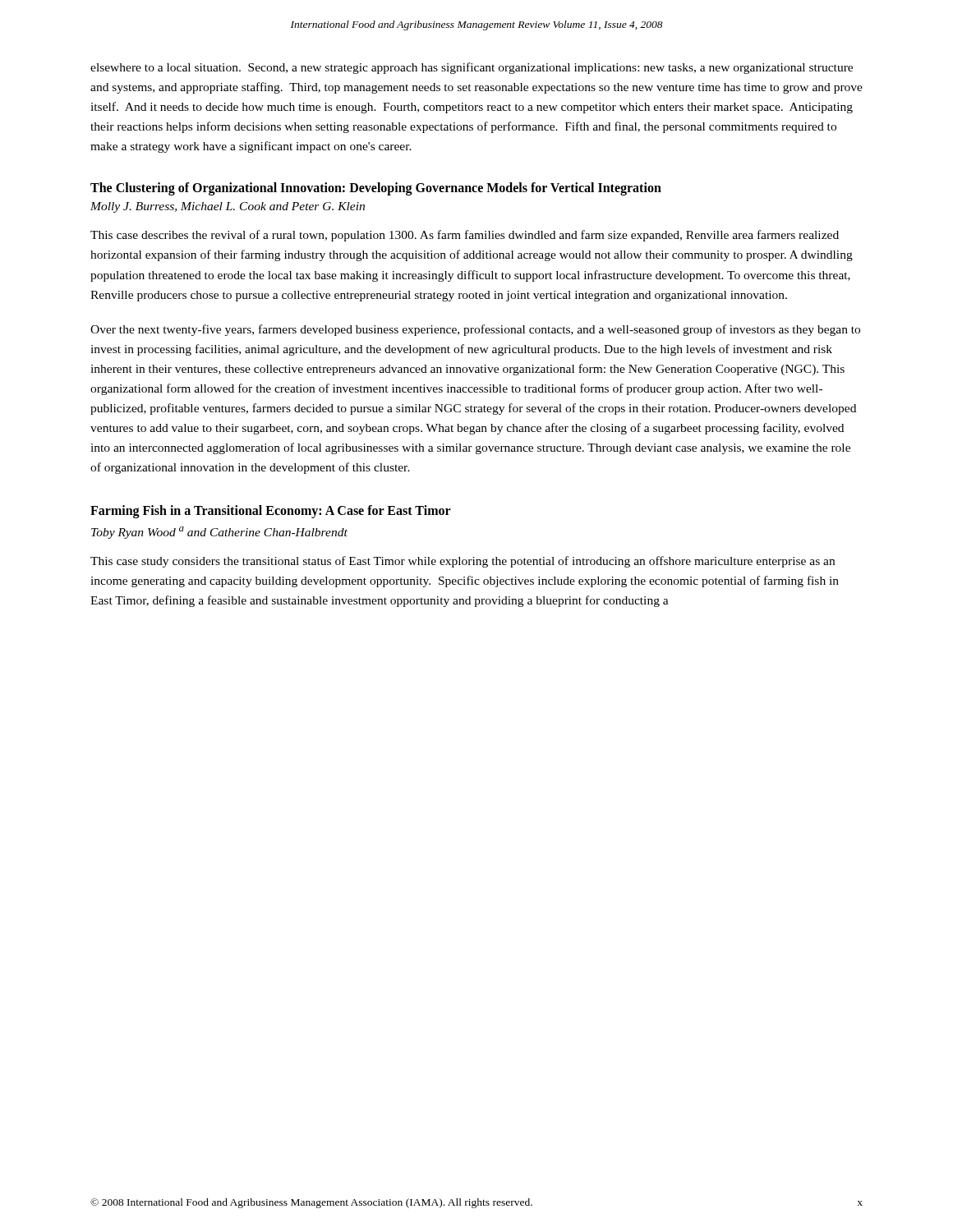This screenshot has width=953, height=1232.
Task: Point to the block beginning "Toby Ryan Wood a"
Action: pos(219,530)
